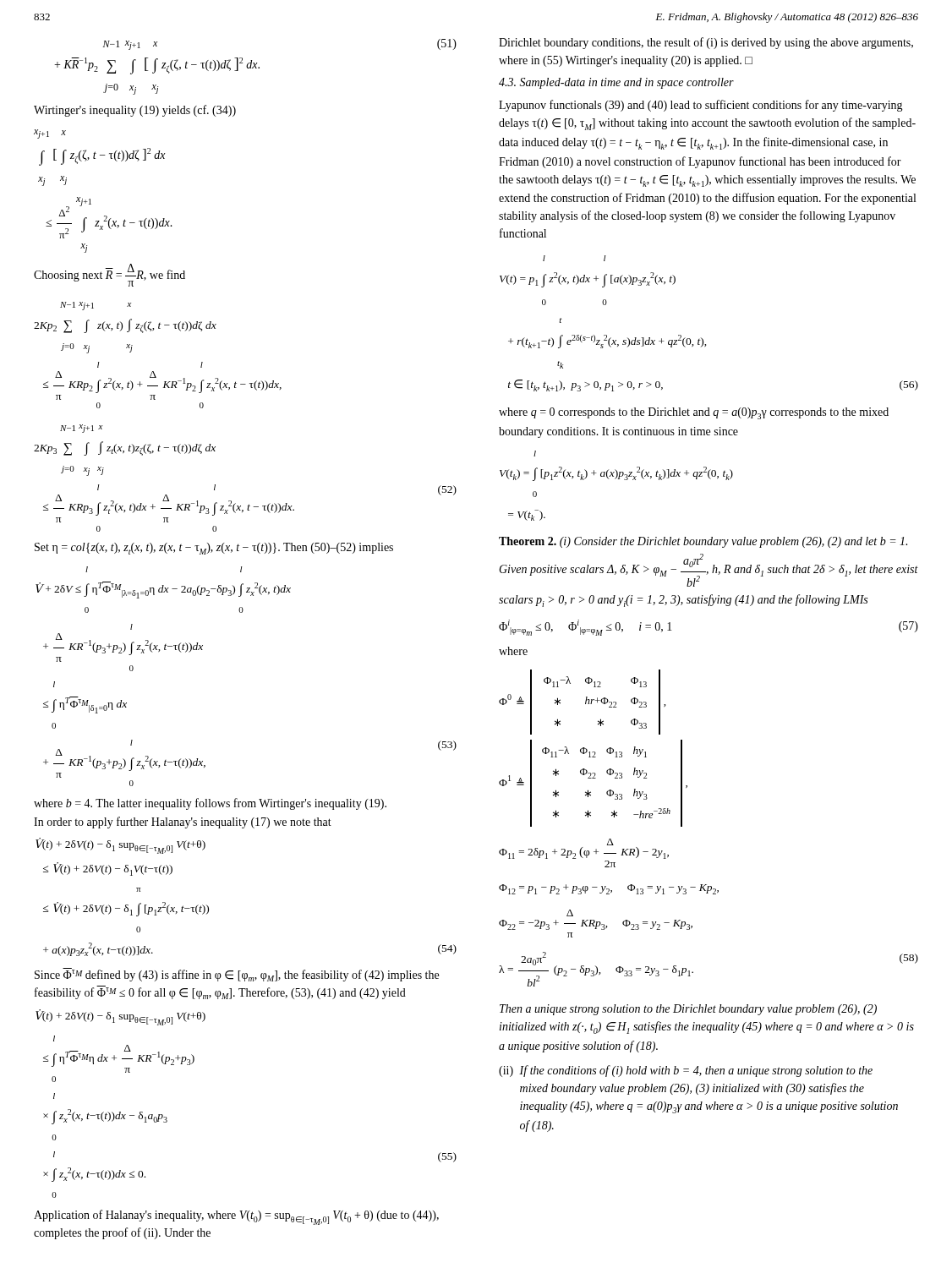Image resolution: width=952 pixels, height=1268 pixels.
Task: Find the block on this page that starts "(ii) If the conditions of (i) hold with"
Action: [x=699, y=1098]
